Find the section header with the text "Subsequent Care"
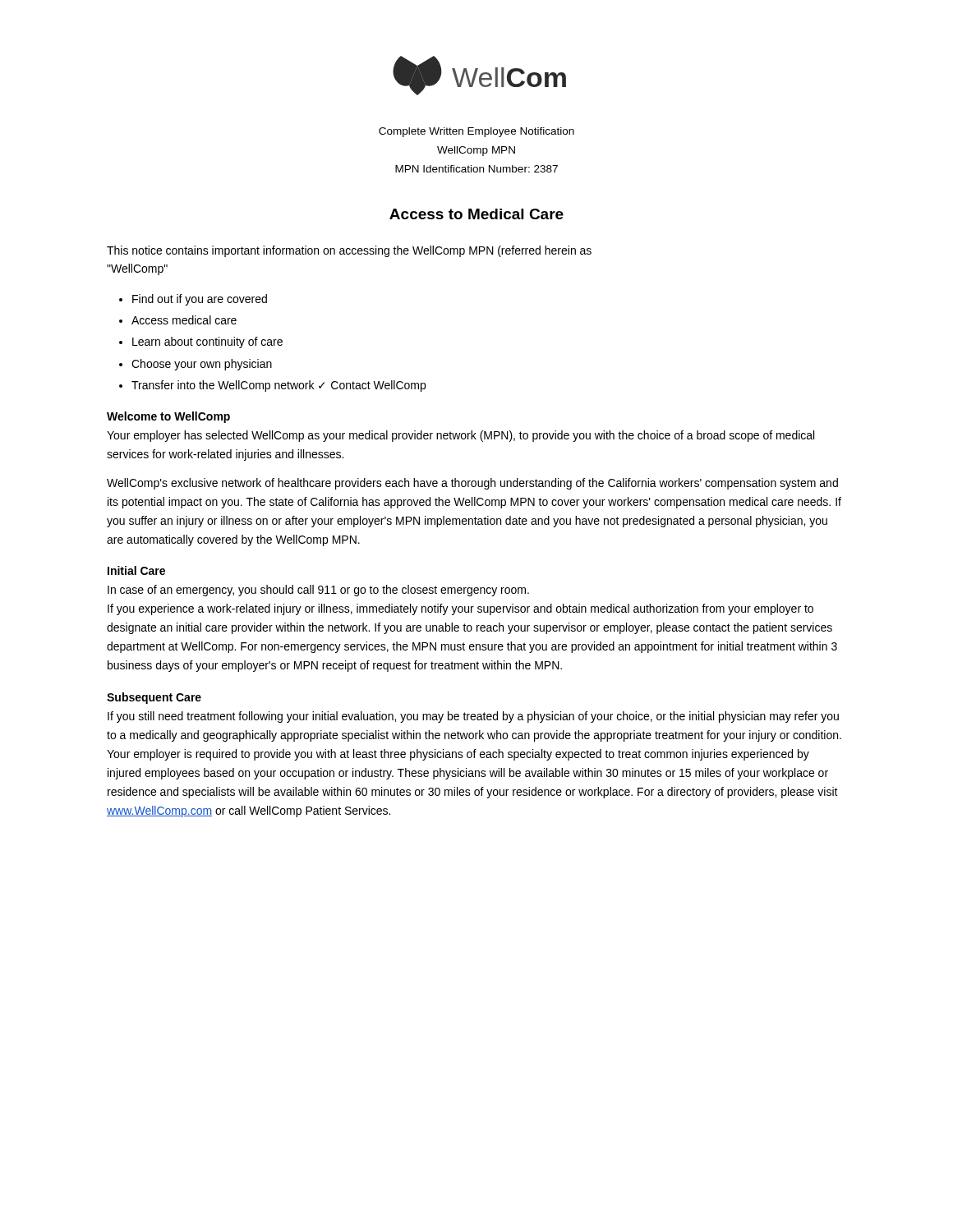Viewport: 953px width, 1232px height. pos(154,697)
